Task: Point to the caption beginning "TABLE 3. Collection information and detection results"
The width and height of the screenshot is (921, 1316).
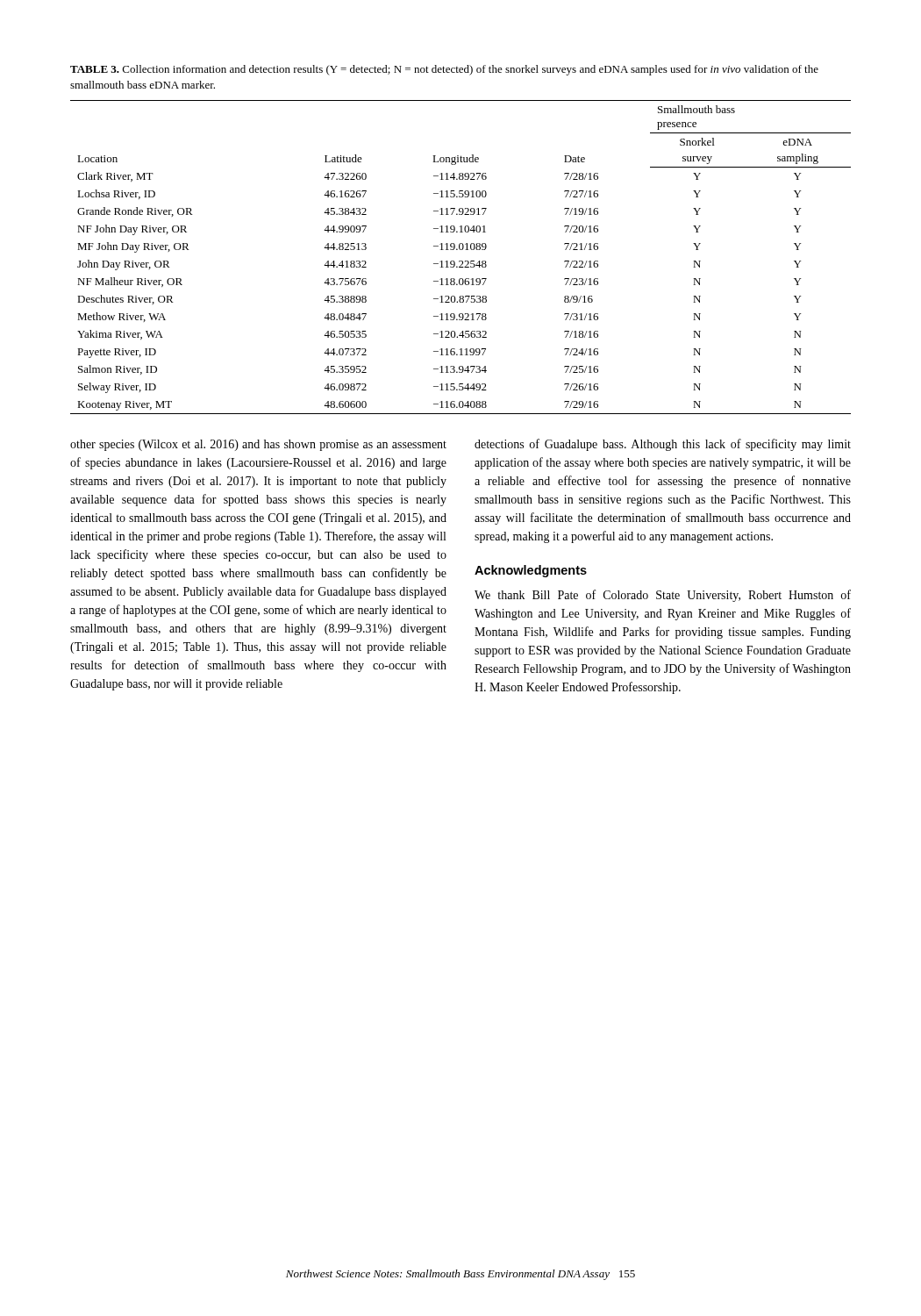Action: coord(444,77)
